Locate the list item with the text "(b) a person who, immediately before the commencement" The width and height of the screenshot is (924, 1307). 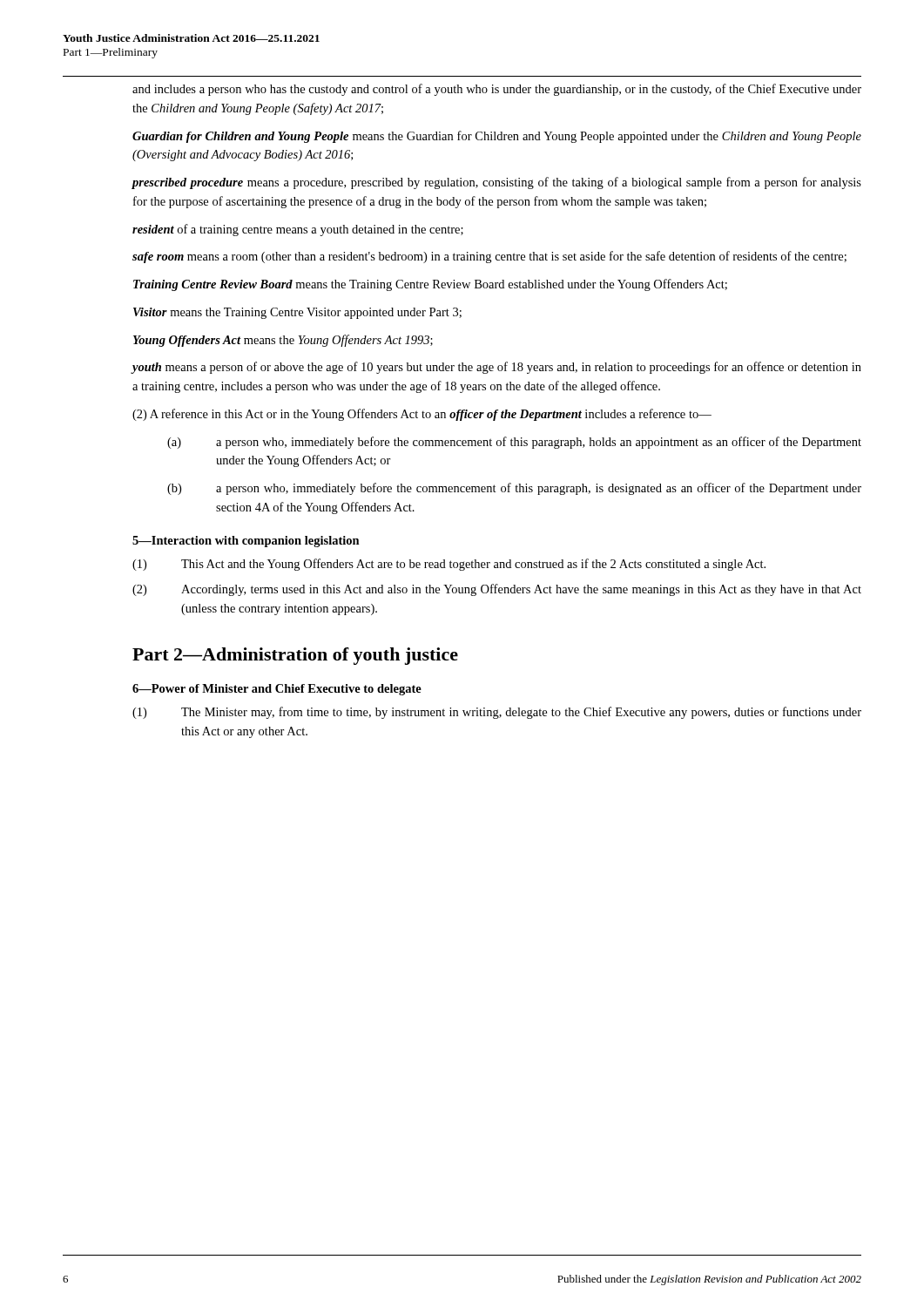point(514,498)
